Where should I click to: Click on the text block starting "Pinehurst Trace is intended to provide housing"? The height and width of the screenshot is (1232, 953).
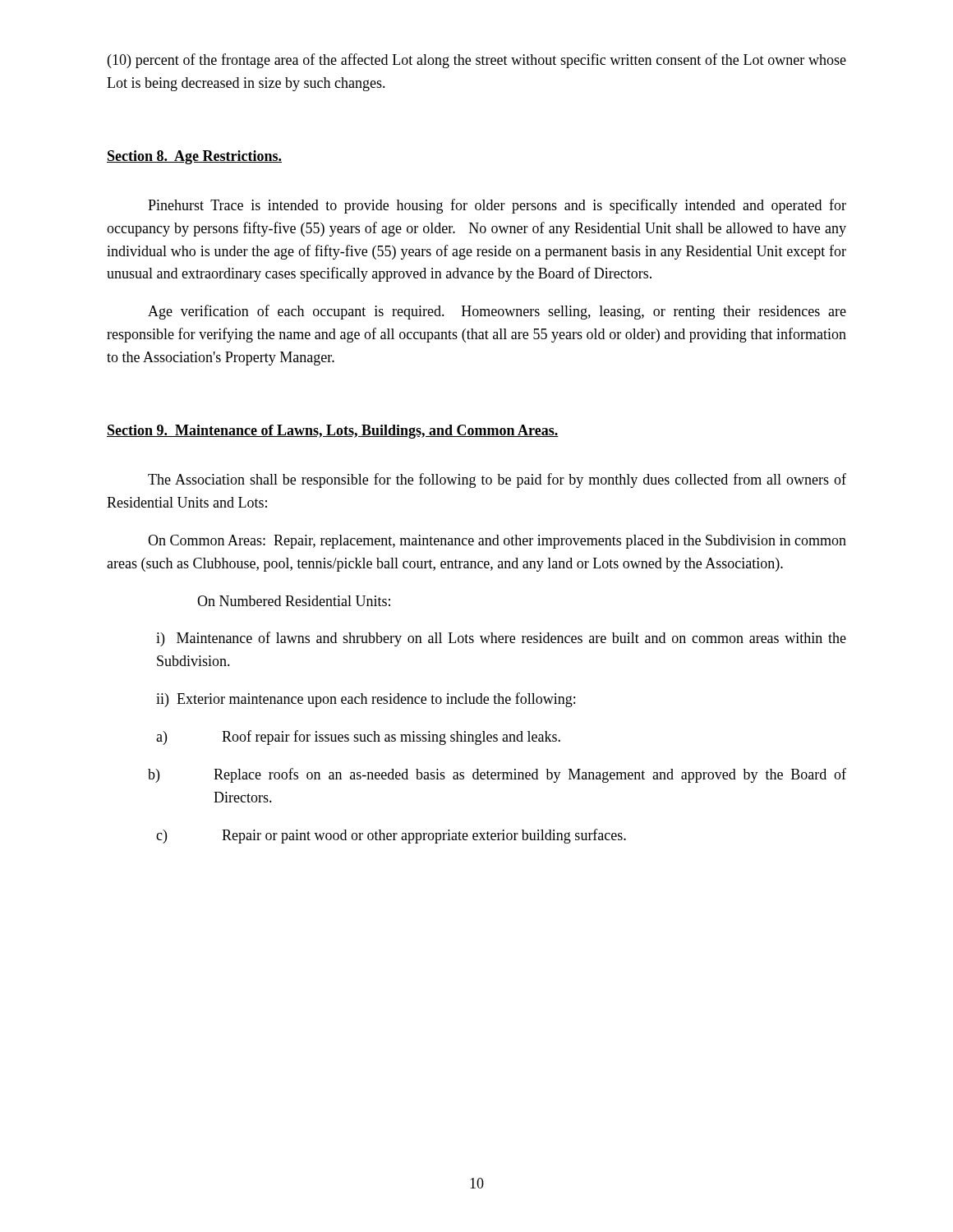click(x=476, y=240)
